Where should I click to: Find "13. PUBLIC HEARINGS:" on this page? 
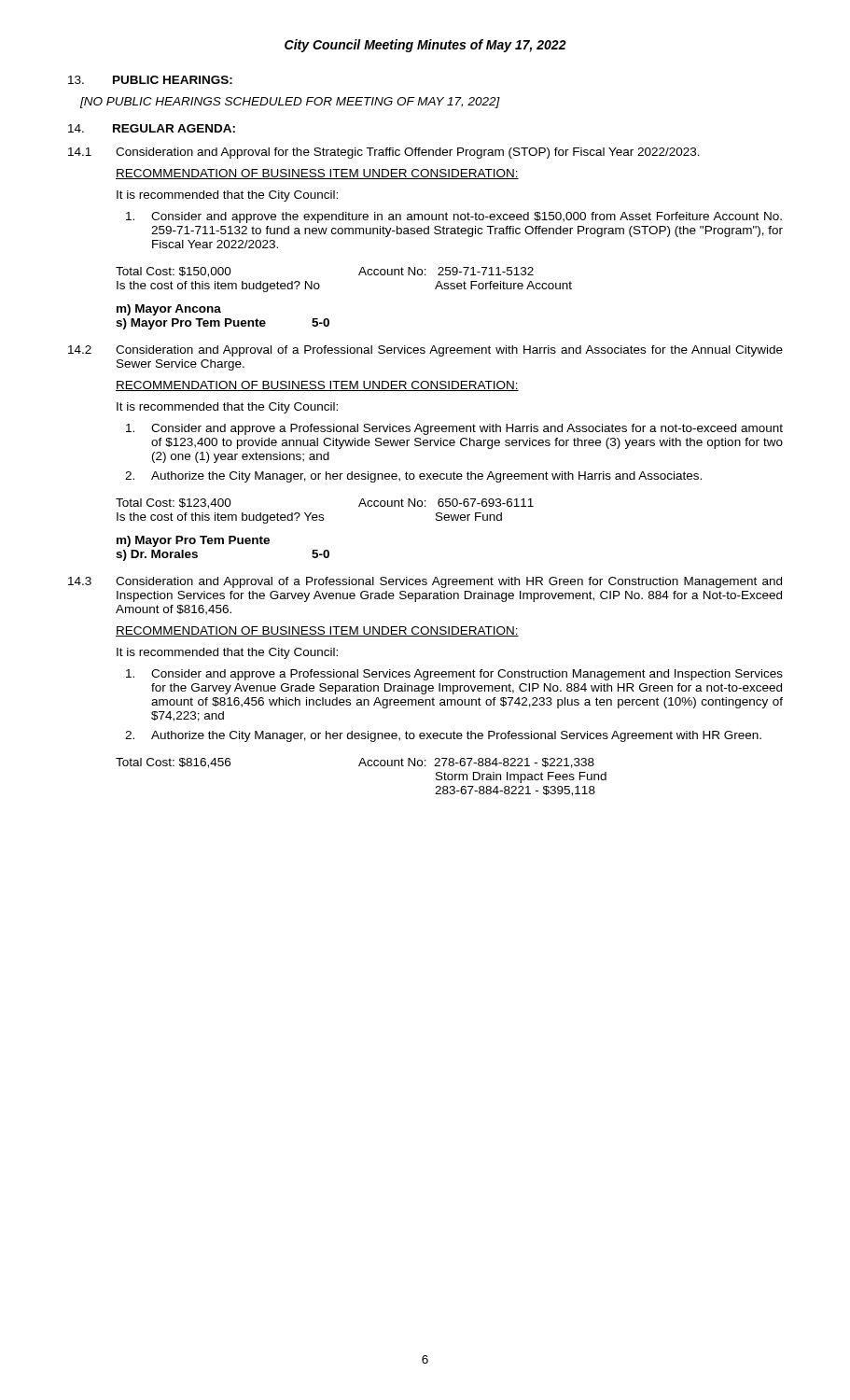tap(150, 80)
